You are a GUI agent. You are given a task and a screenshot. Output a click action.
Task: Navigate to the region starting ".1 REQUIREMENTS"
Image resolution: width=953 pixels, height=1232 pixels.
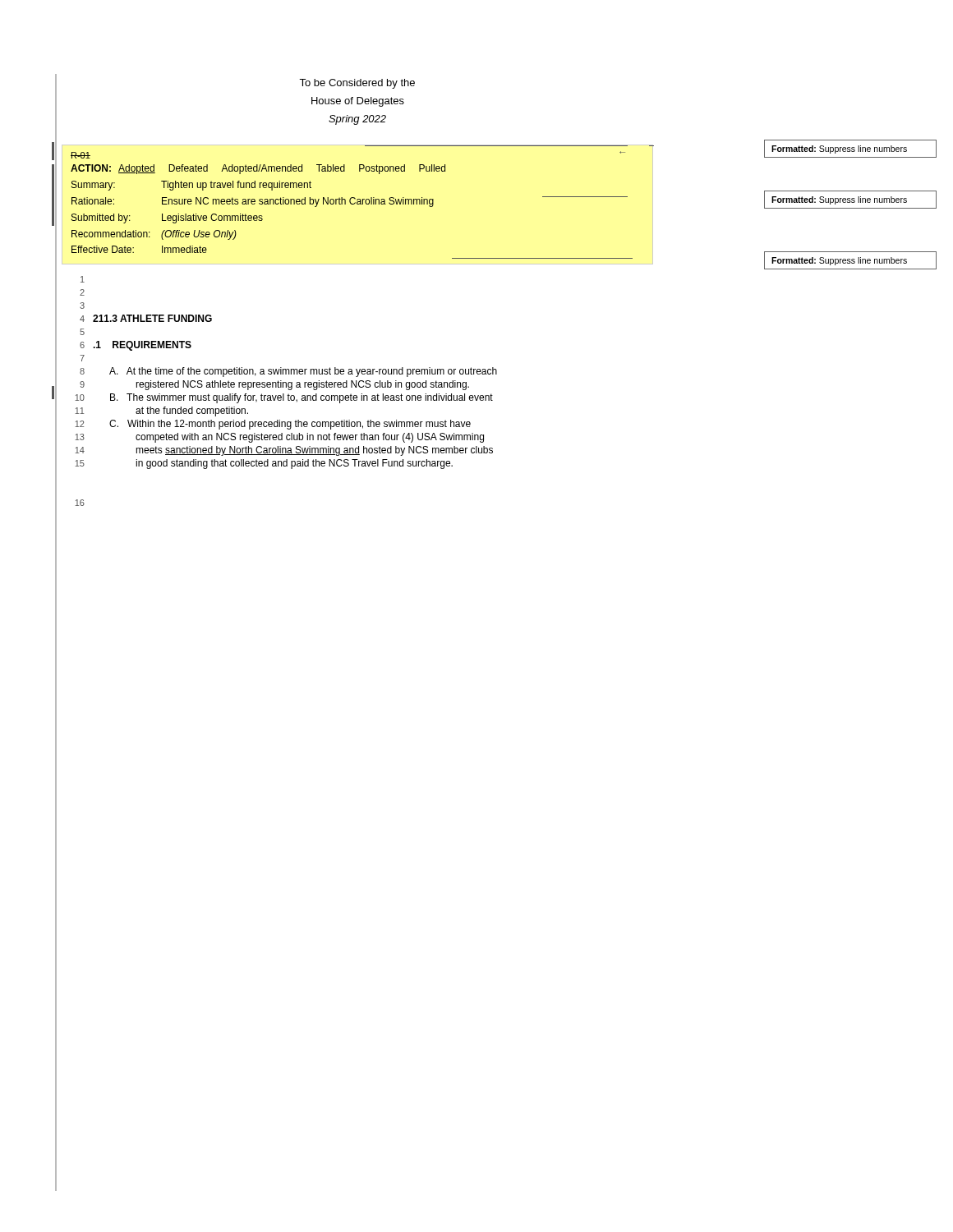tap(142, 345)
